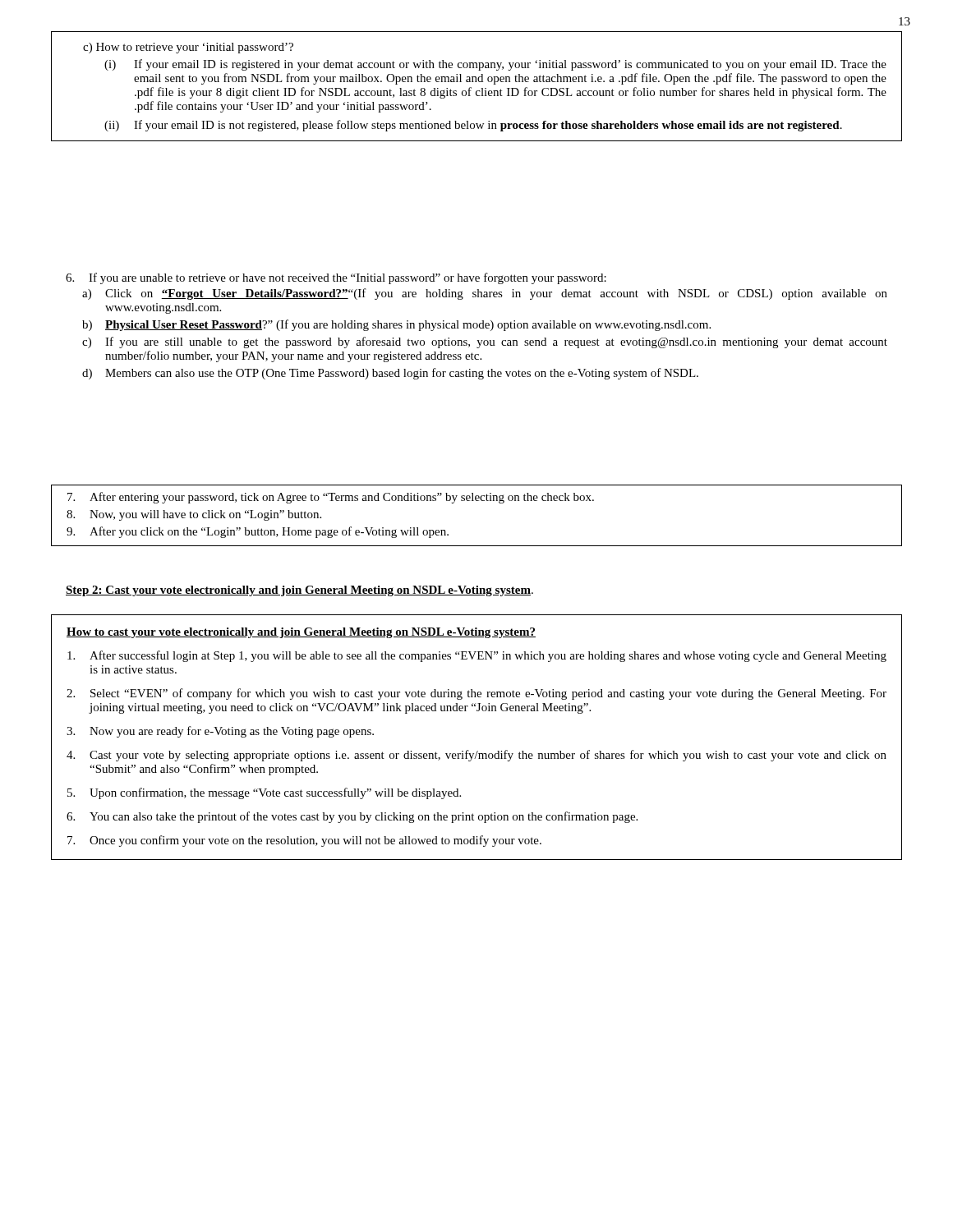Screen dimensions: 1232x953
Task: Locate the element starting "6. If you are"
Action: click(x=476, y=326)
